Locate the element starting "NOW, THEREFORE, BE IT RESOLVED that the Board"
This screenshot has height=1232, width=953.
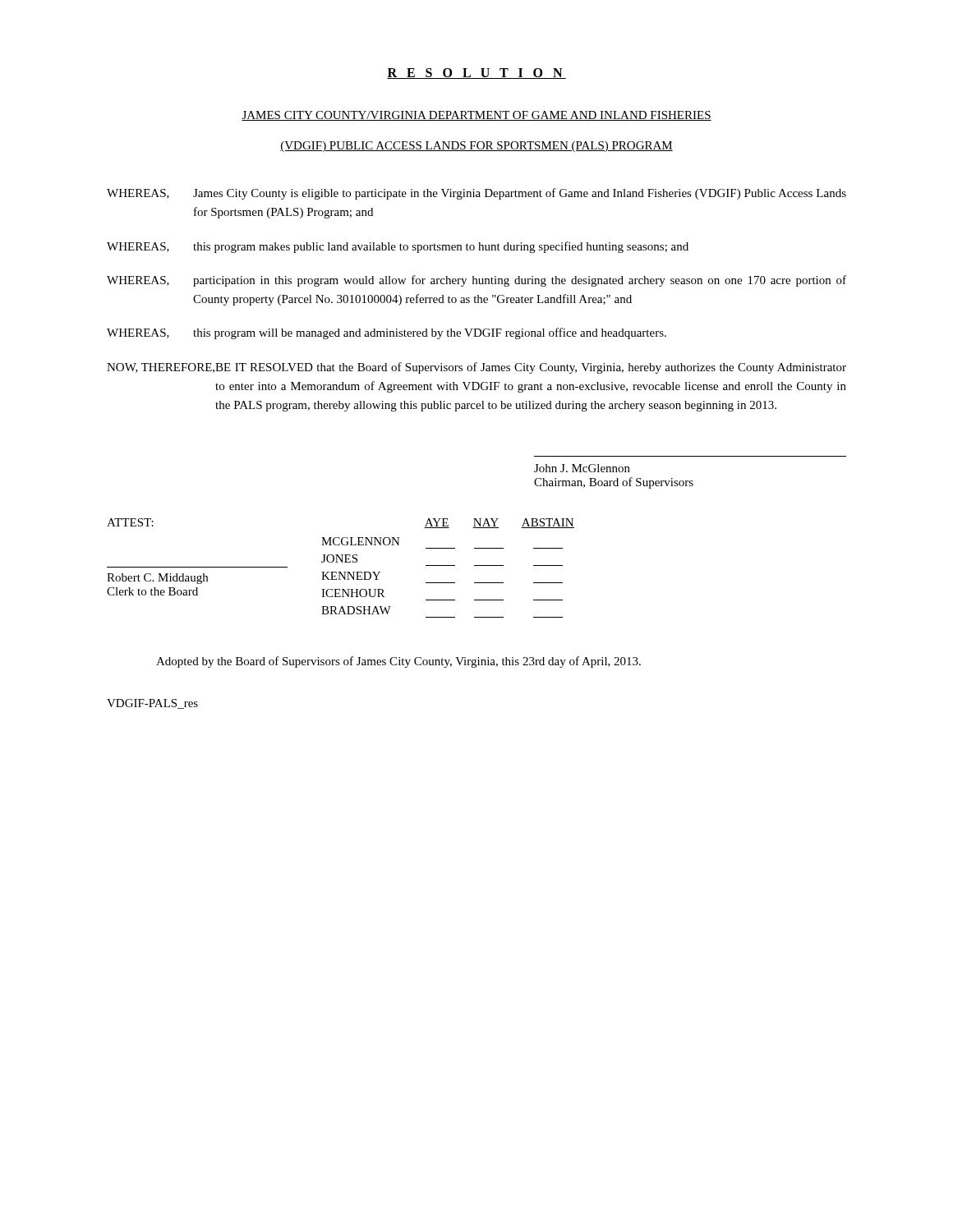point(476,386)
